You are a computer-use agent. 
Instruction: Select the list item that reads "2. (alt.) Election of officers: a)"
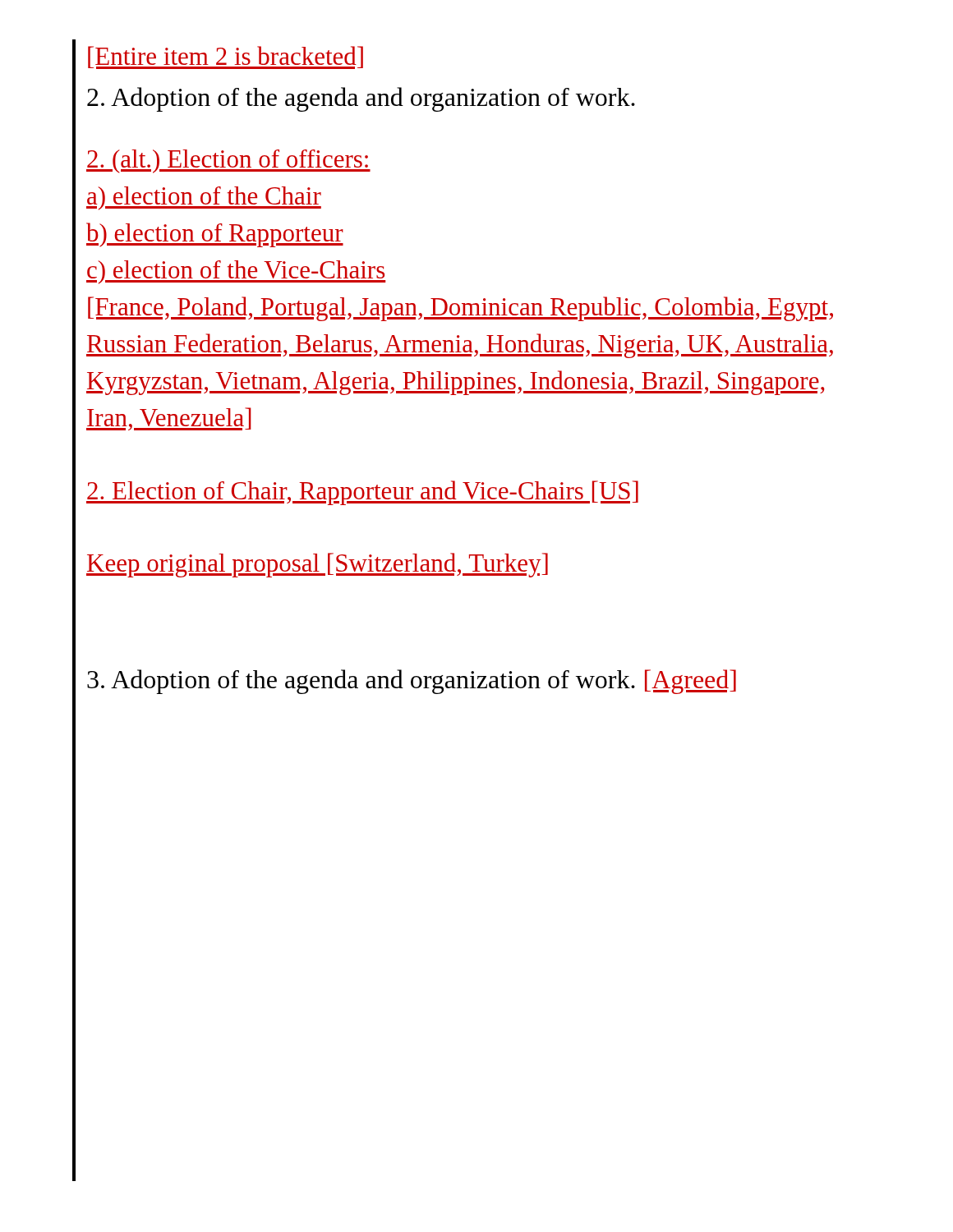point(464,289)
